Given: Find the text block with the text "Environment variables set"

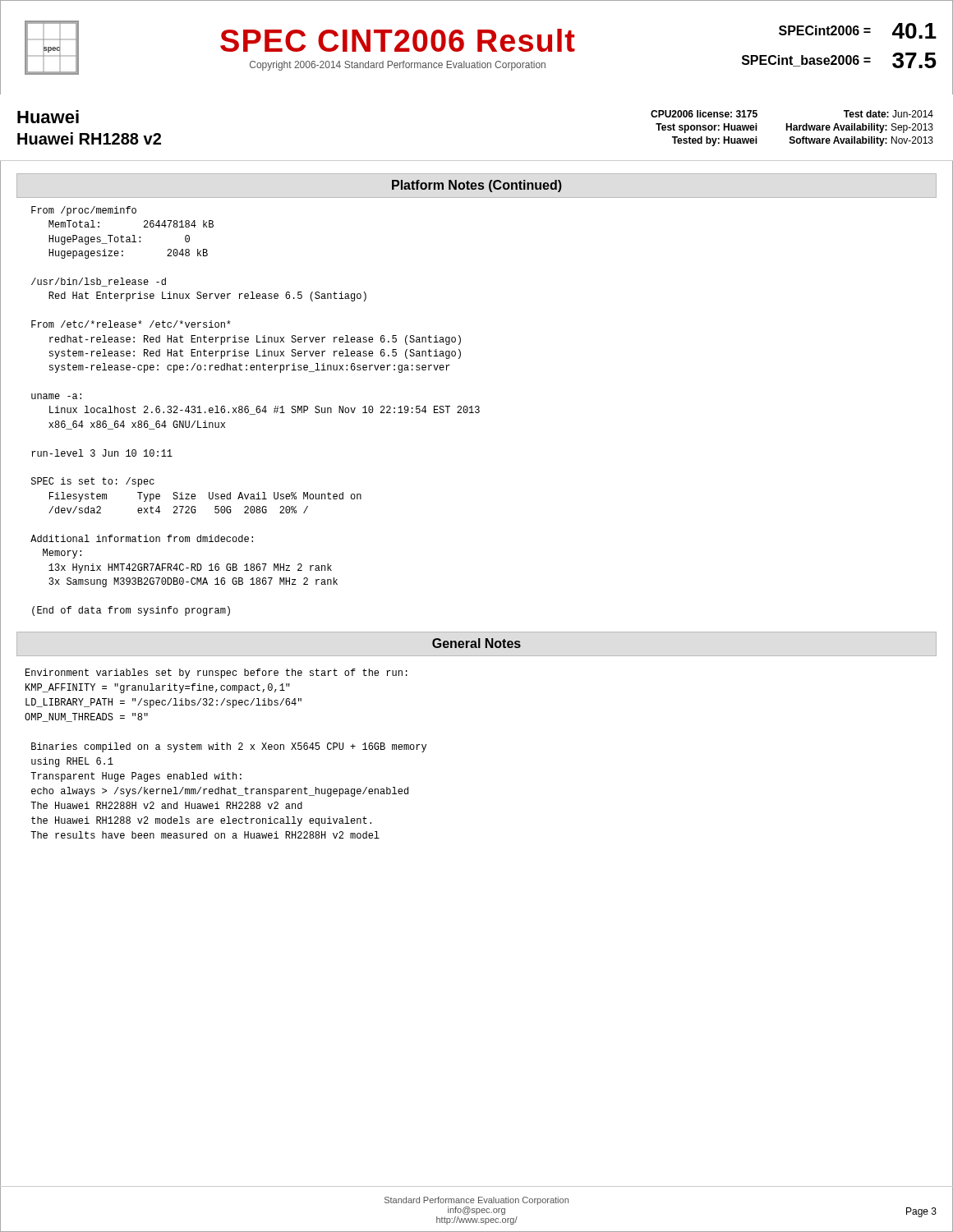Looking at the screenshot, I should pos(216,673).
